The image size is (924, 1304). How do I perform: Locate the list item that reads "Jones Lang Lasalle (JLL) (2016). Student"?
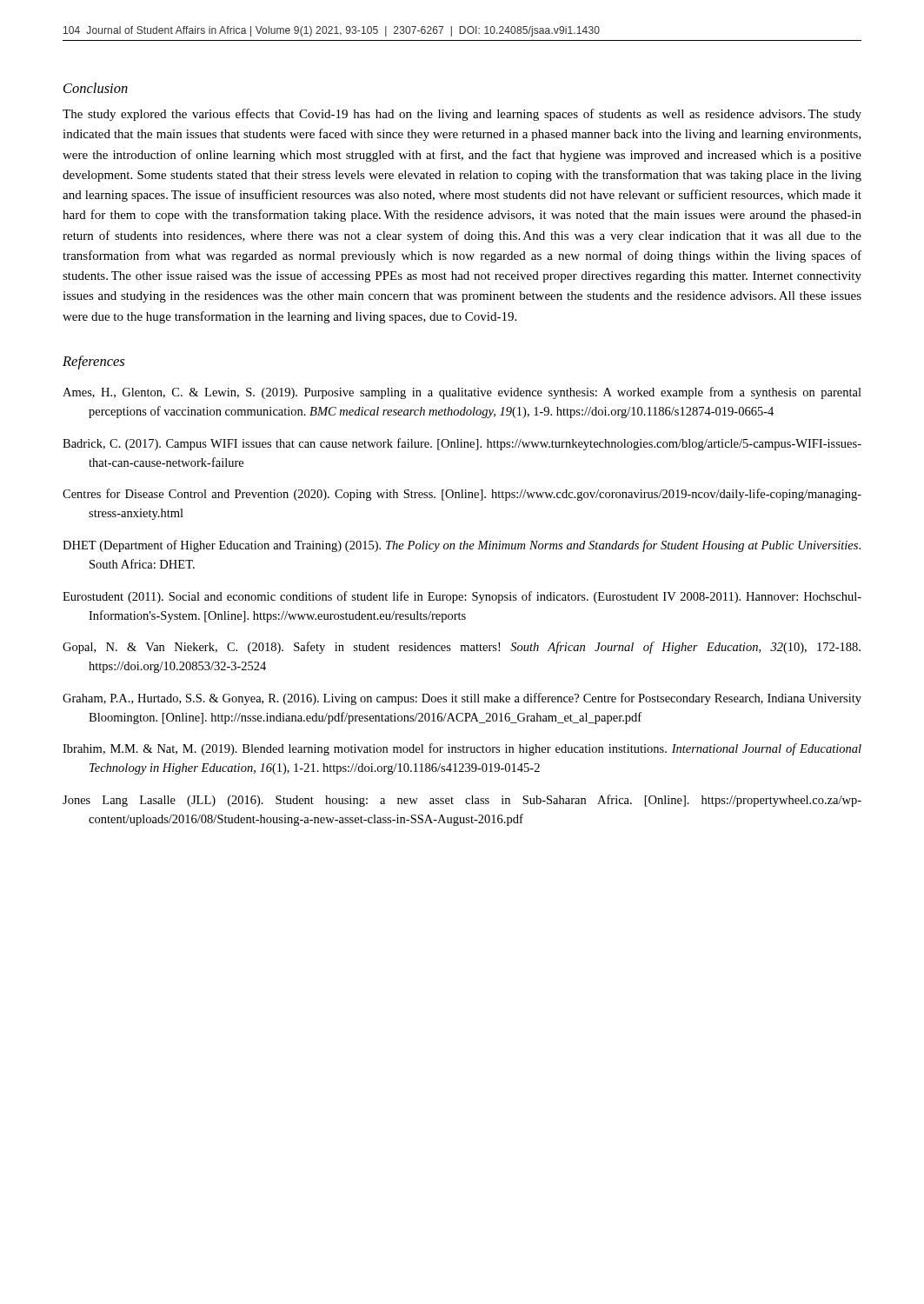tap(462, 809)
